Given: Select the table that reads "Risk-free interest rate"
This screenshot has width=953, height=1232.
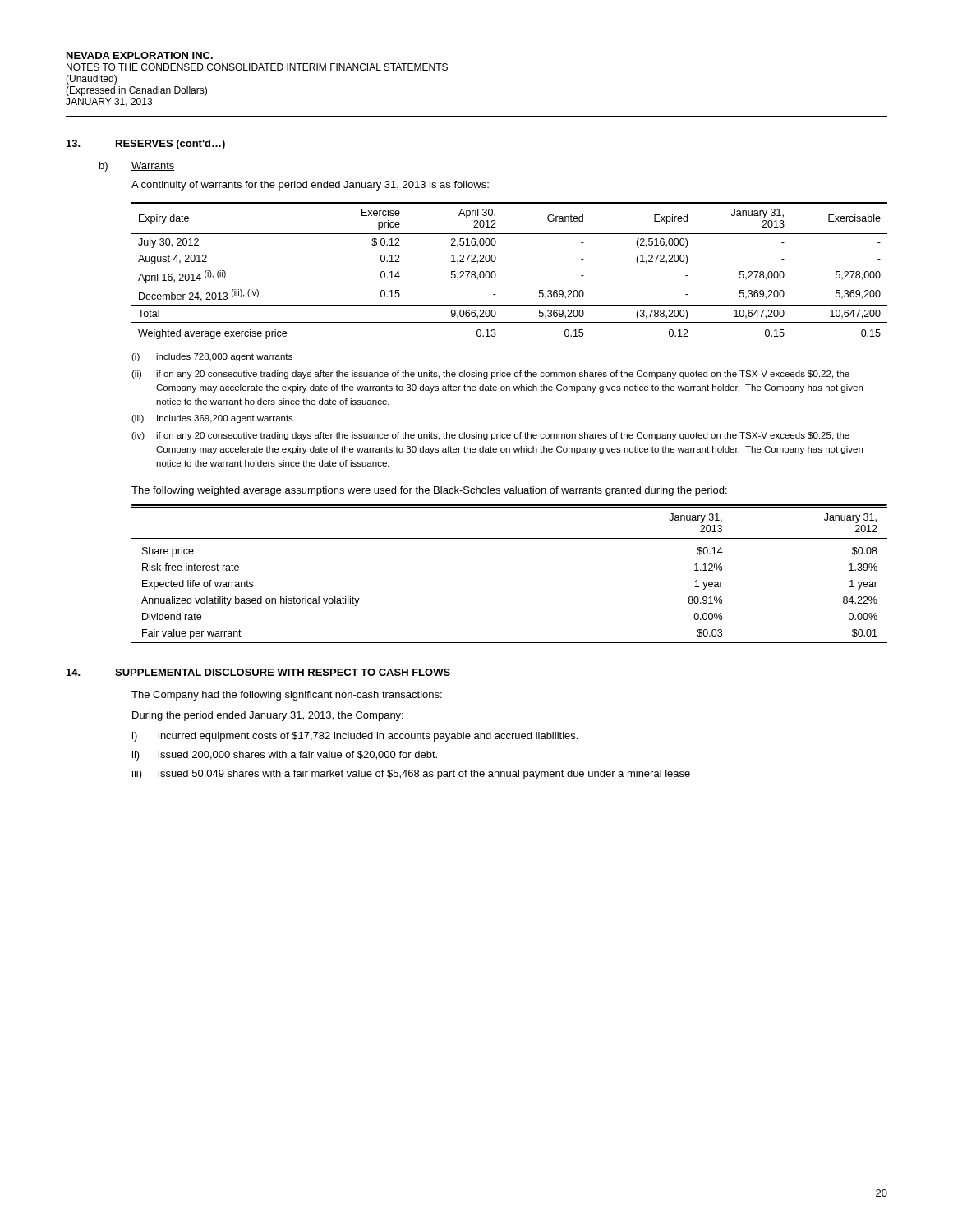Looking at the screenshot, I should click(x=509, y=574).
